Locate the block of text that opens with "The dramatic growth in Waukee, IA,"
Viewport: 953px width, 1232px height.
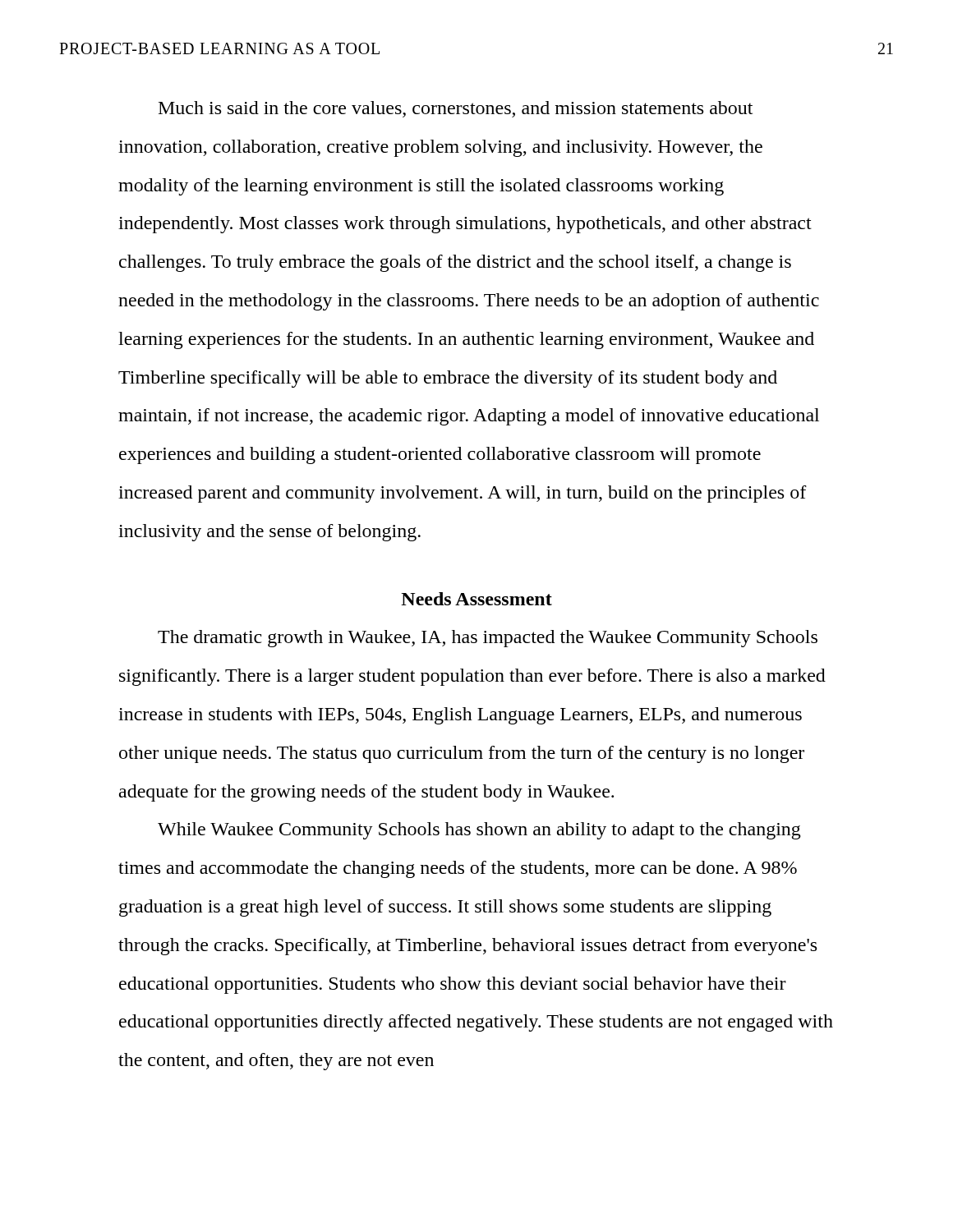(472, 714)
